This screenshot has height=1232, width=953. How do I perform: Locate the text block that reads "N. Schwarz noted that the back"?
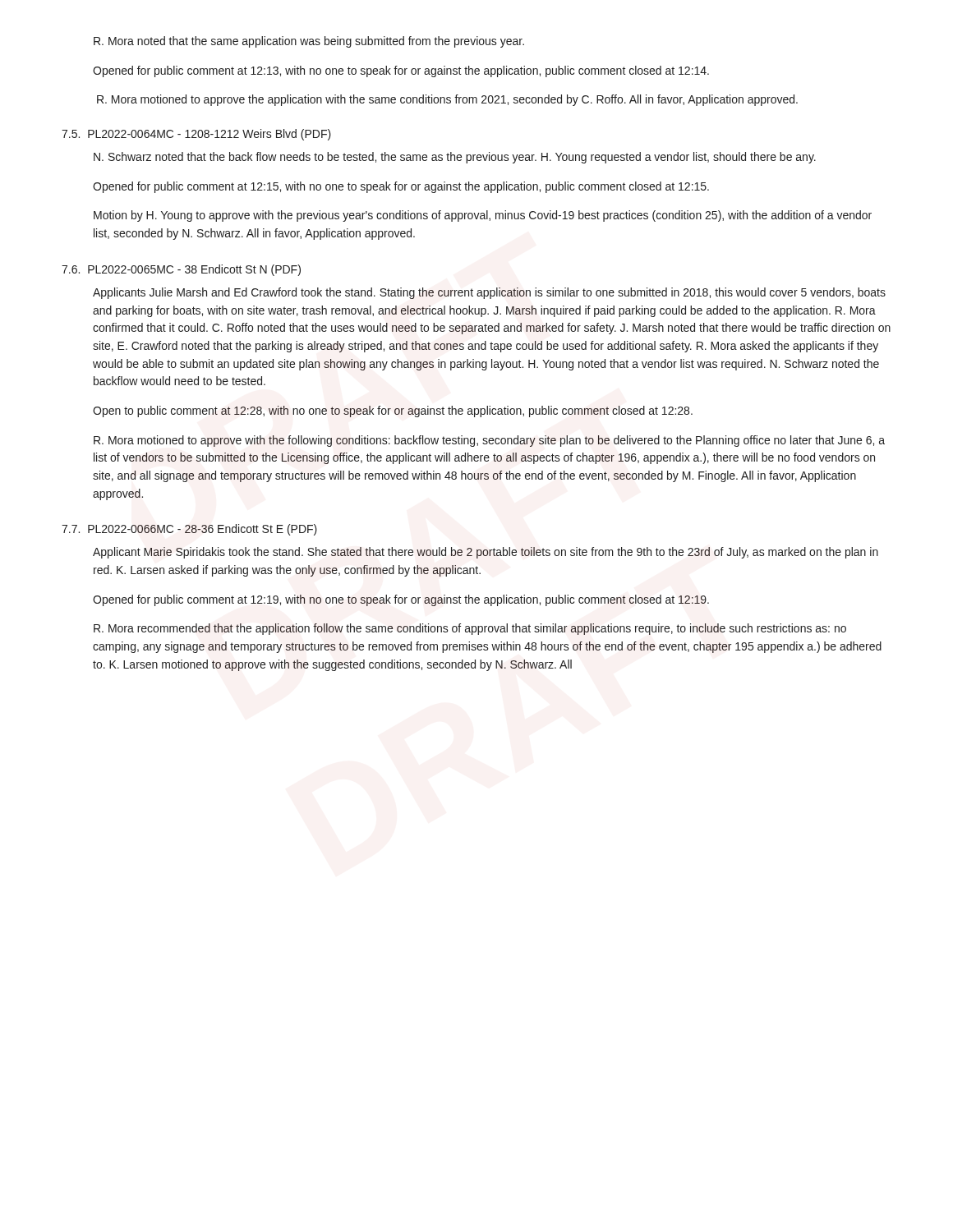[x=455, y=157]
